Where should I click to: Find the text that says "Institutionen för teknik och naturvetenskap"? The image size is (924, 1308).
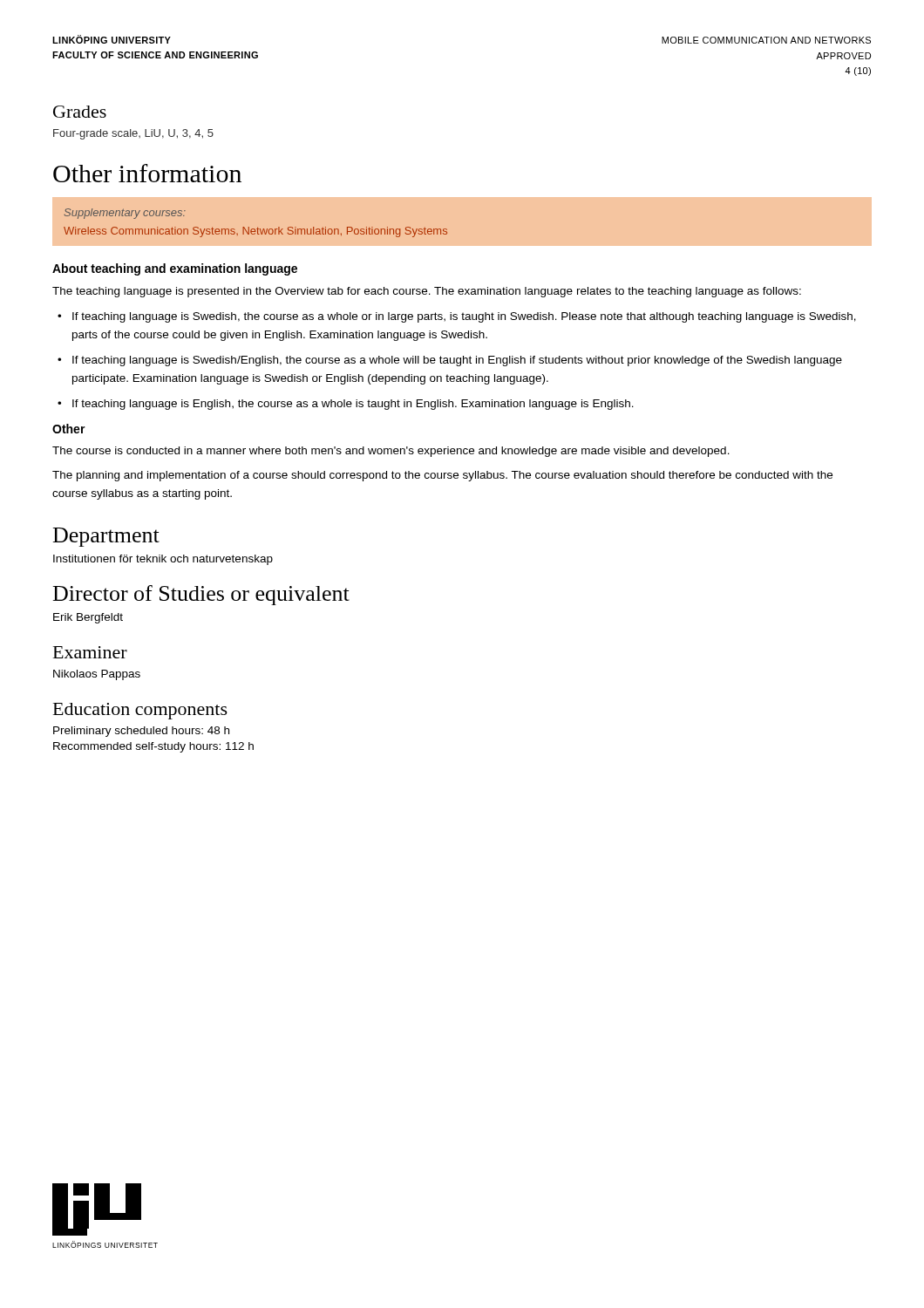coord(163,560)
